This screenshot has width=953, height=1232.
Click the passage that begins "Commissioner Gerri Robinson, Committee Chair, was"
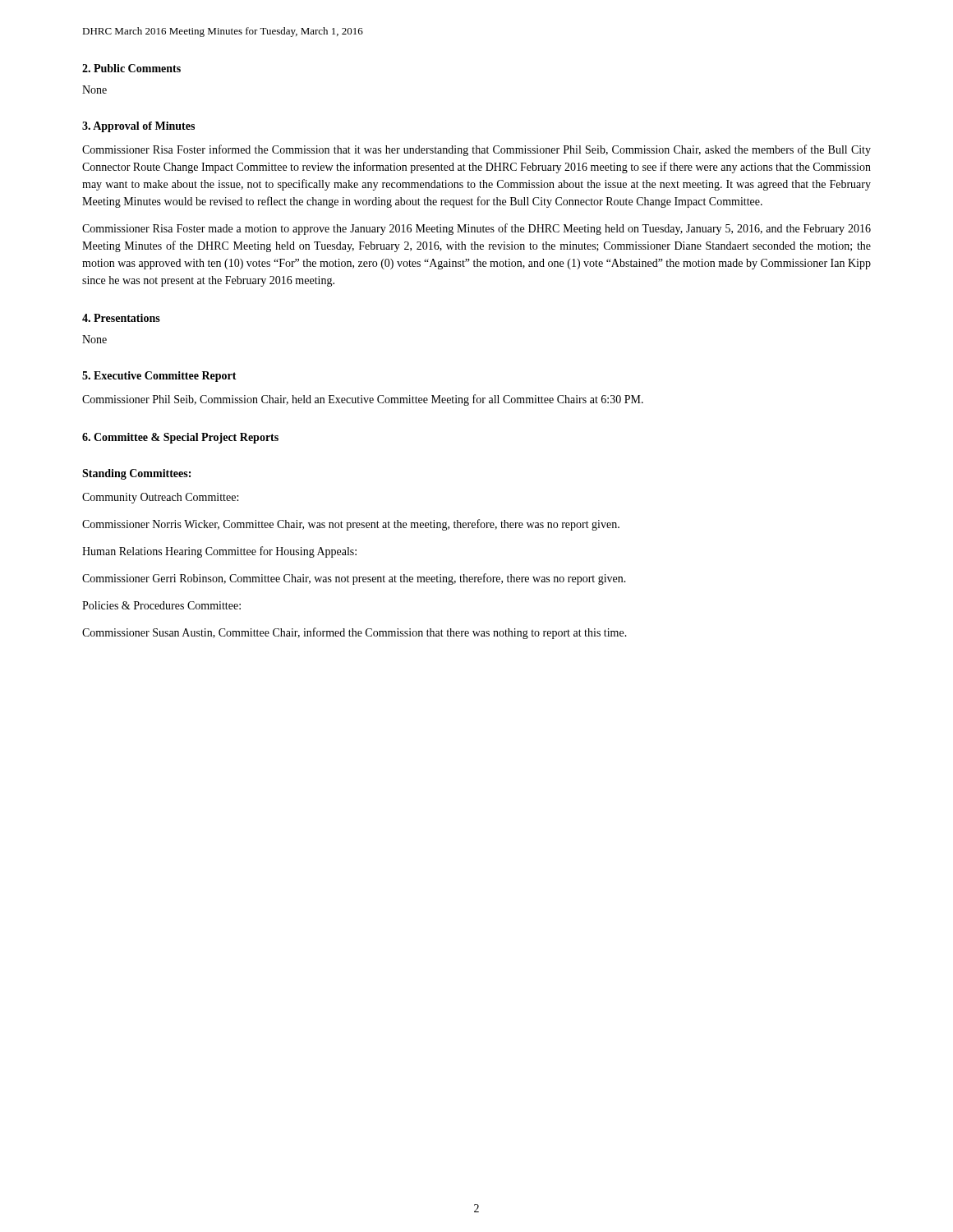(x=354, y=579)
